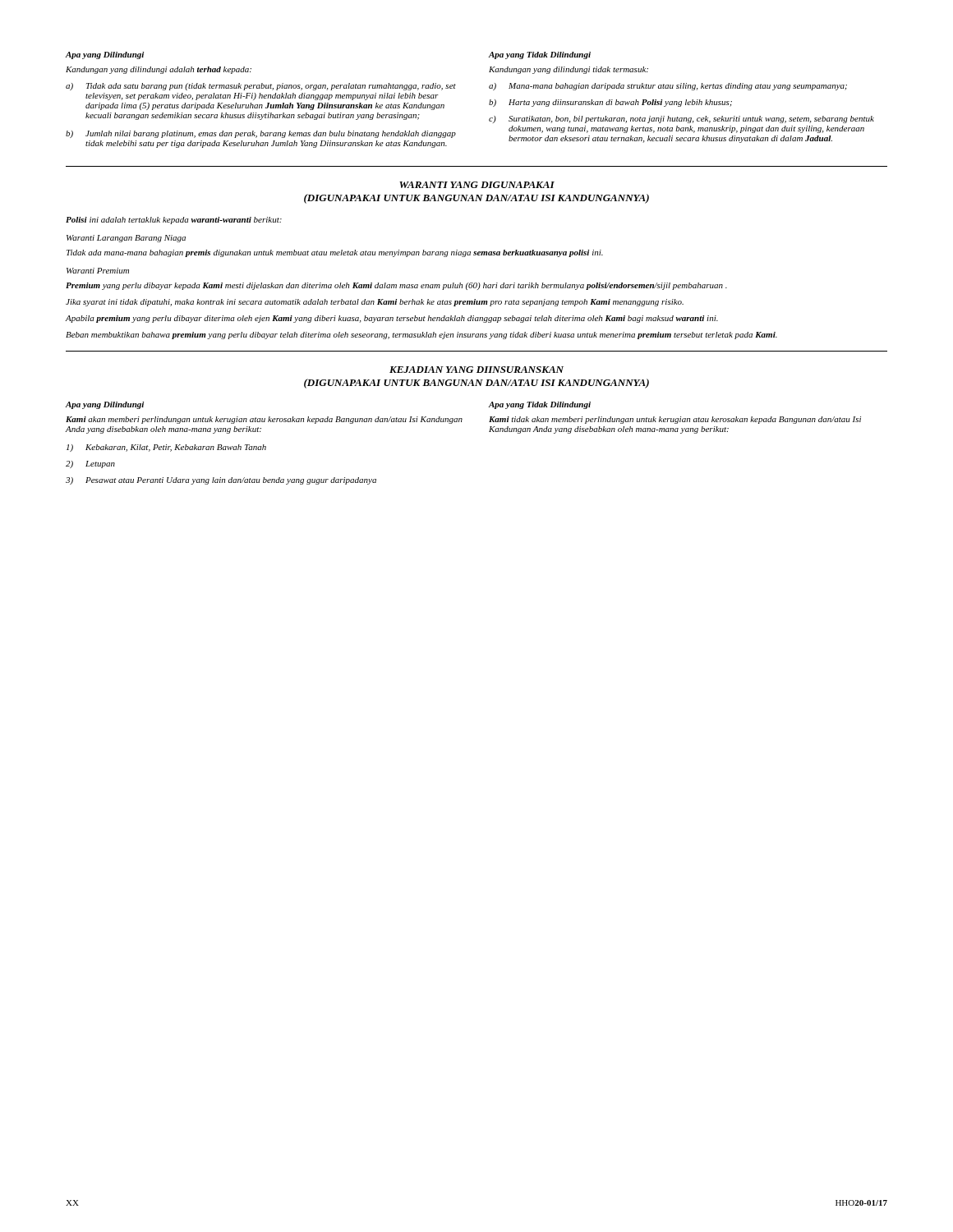Find the block on this page that starts "Kami akan memberi perlindungan untuk"
The image size is (953, 1232).
264,424
